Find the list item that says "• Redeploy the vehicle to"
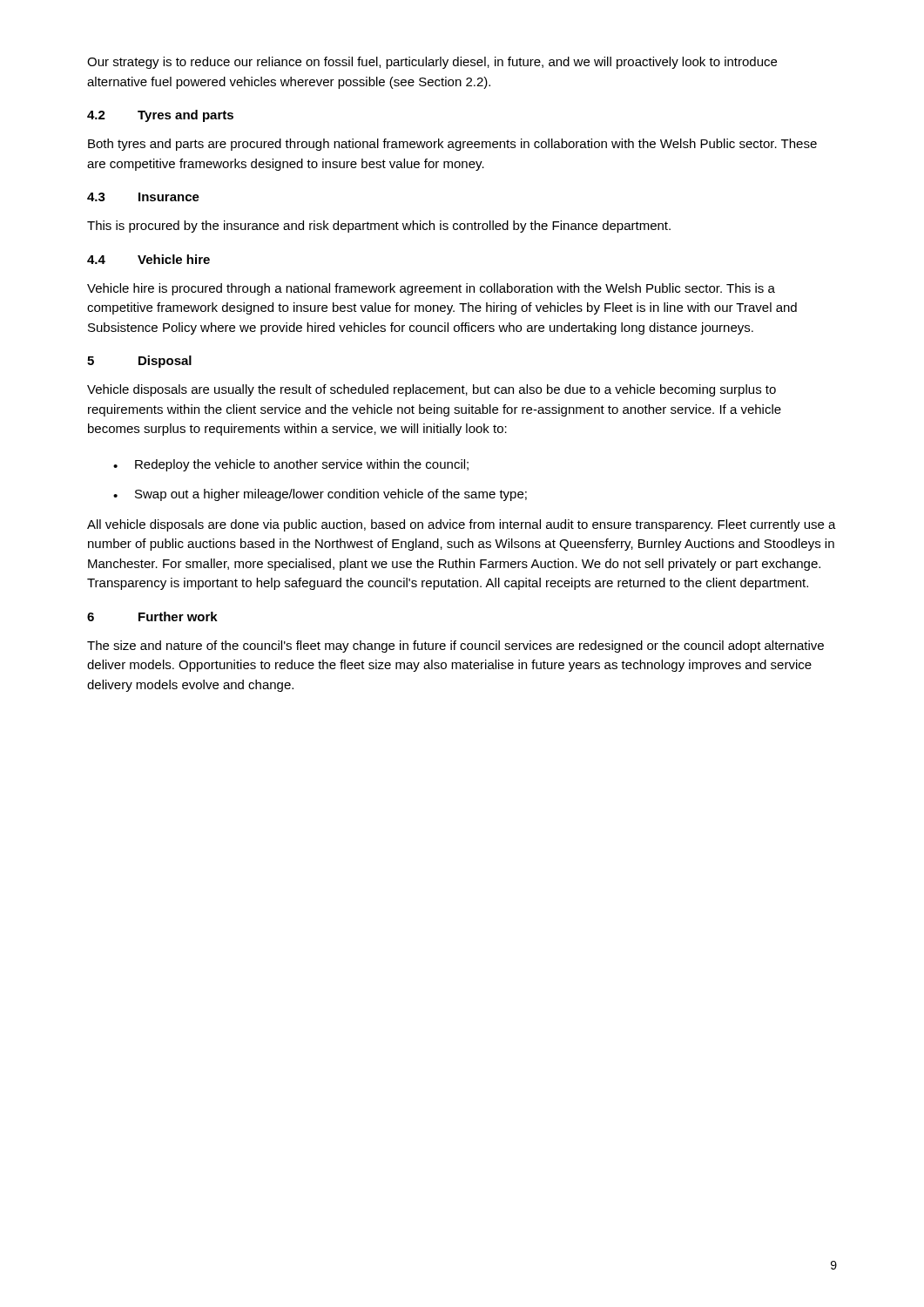 [x=291, y=465]
